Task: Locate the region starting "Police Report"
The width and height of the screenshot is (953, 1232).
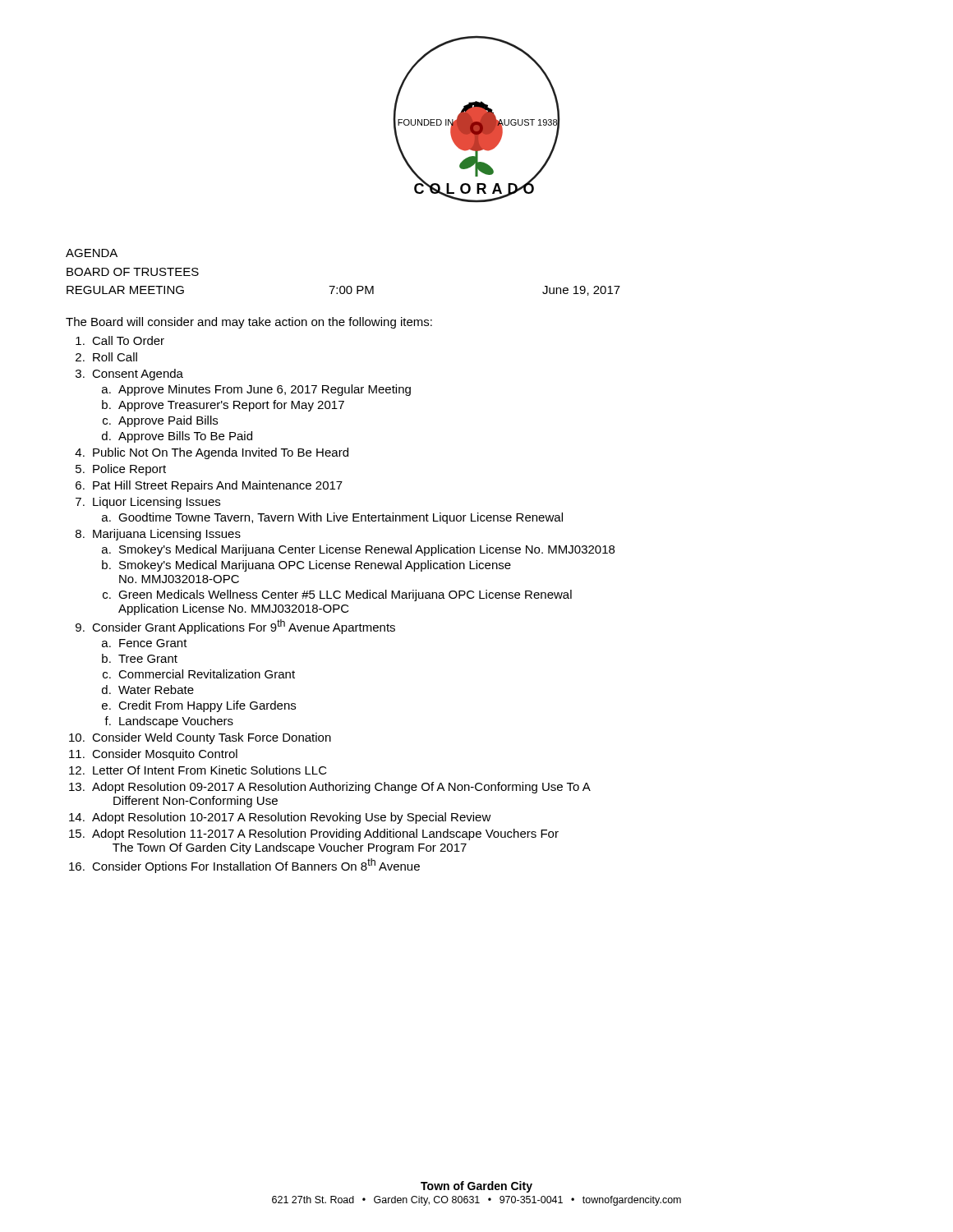Action: 129,468
